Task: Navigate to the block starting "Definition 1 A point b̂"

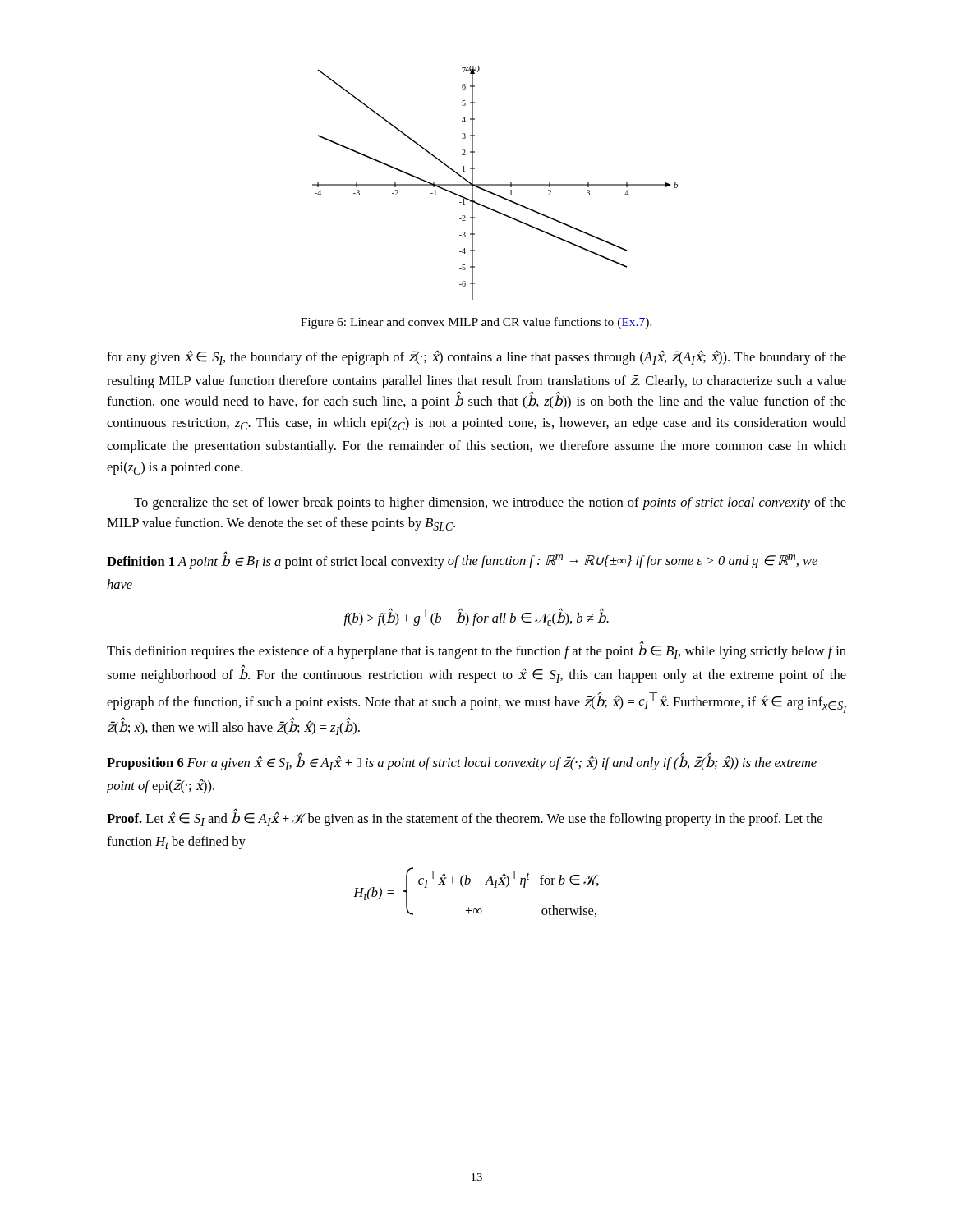Action: [462, 571]
